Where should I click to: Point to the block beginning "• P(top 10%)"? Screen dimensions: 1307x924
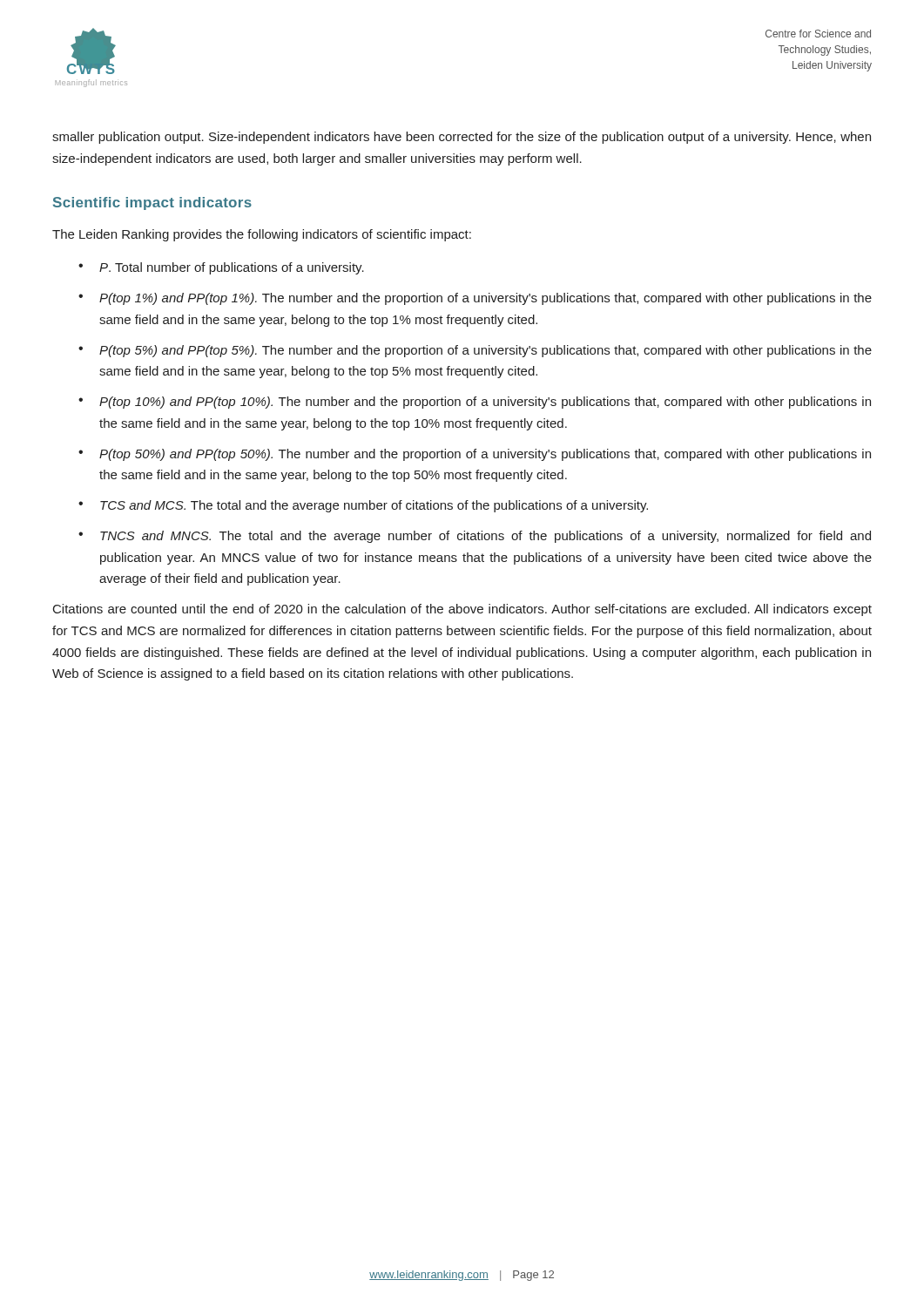tap(475, 413)
